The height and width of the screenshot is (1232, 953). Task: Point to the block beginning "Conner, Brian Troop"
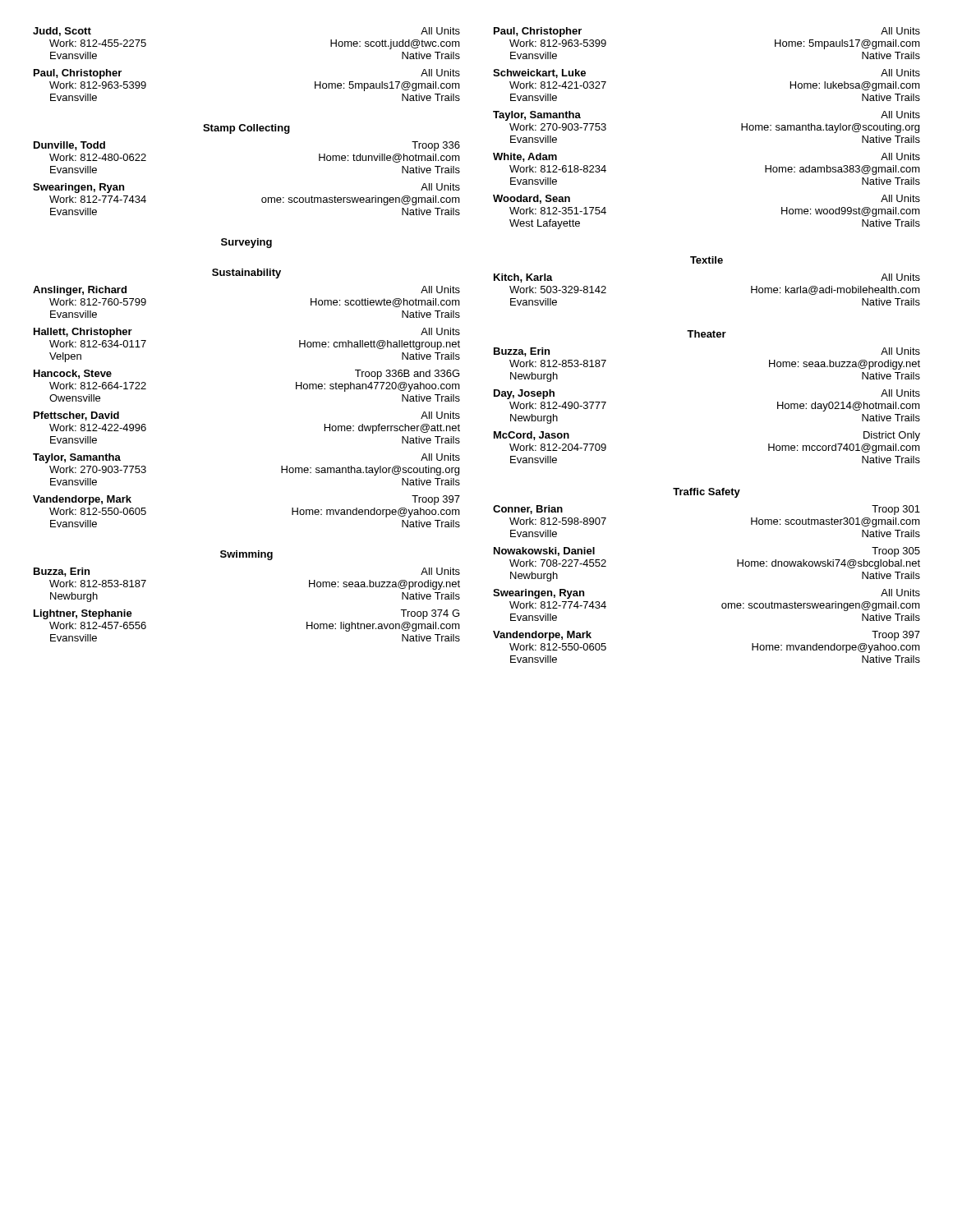[x=529, y=510]
